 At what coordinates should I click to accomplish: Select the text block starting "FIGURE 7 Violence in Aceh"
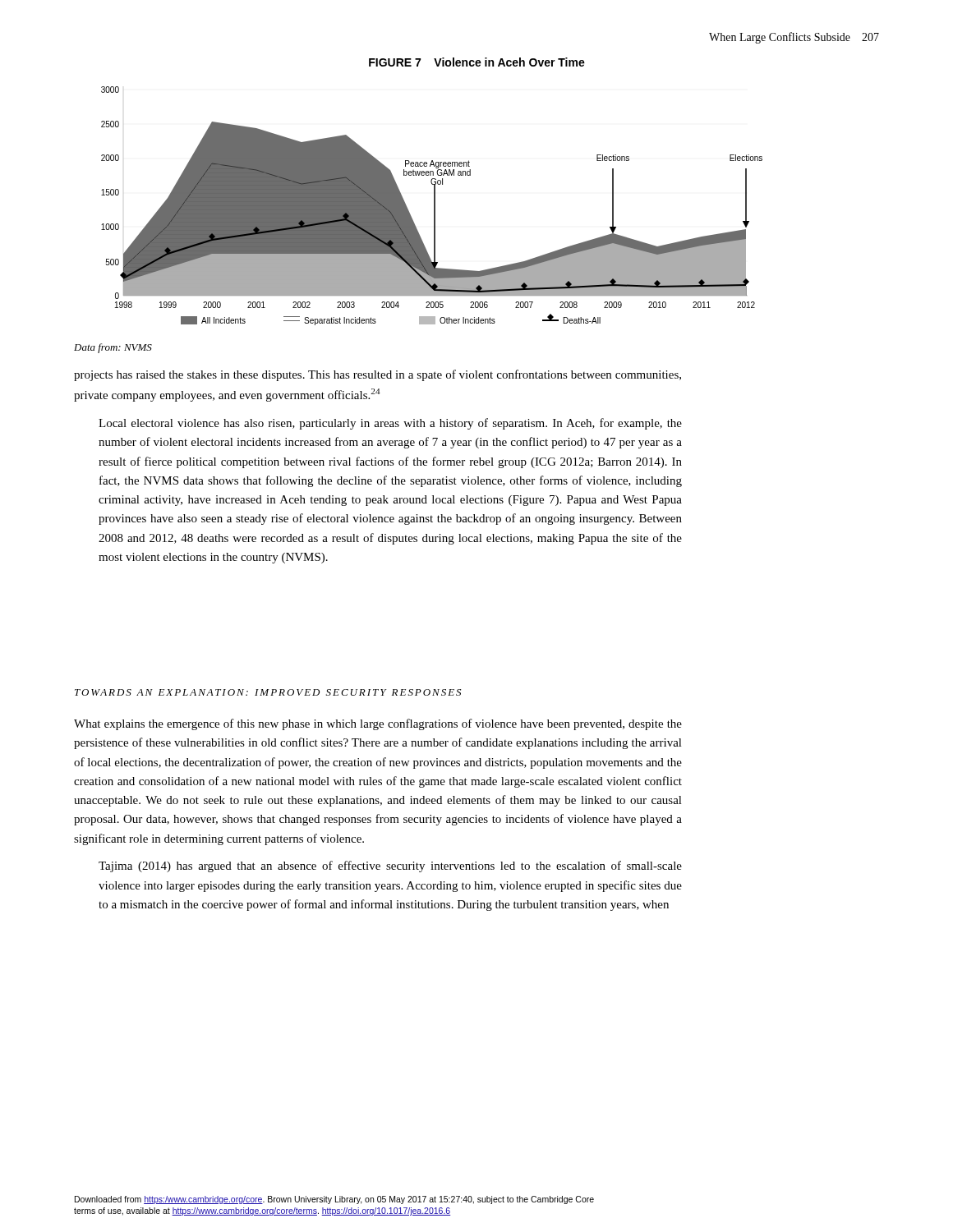(476, 62)
